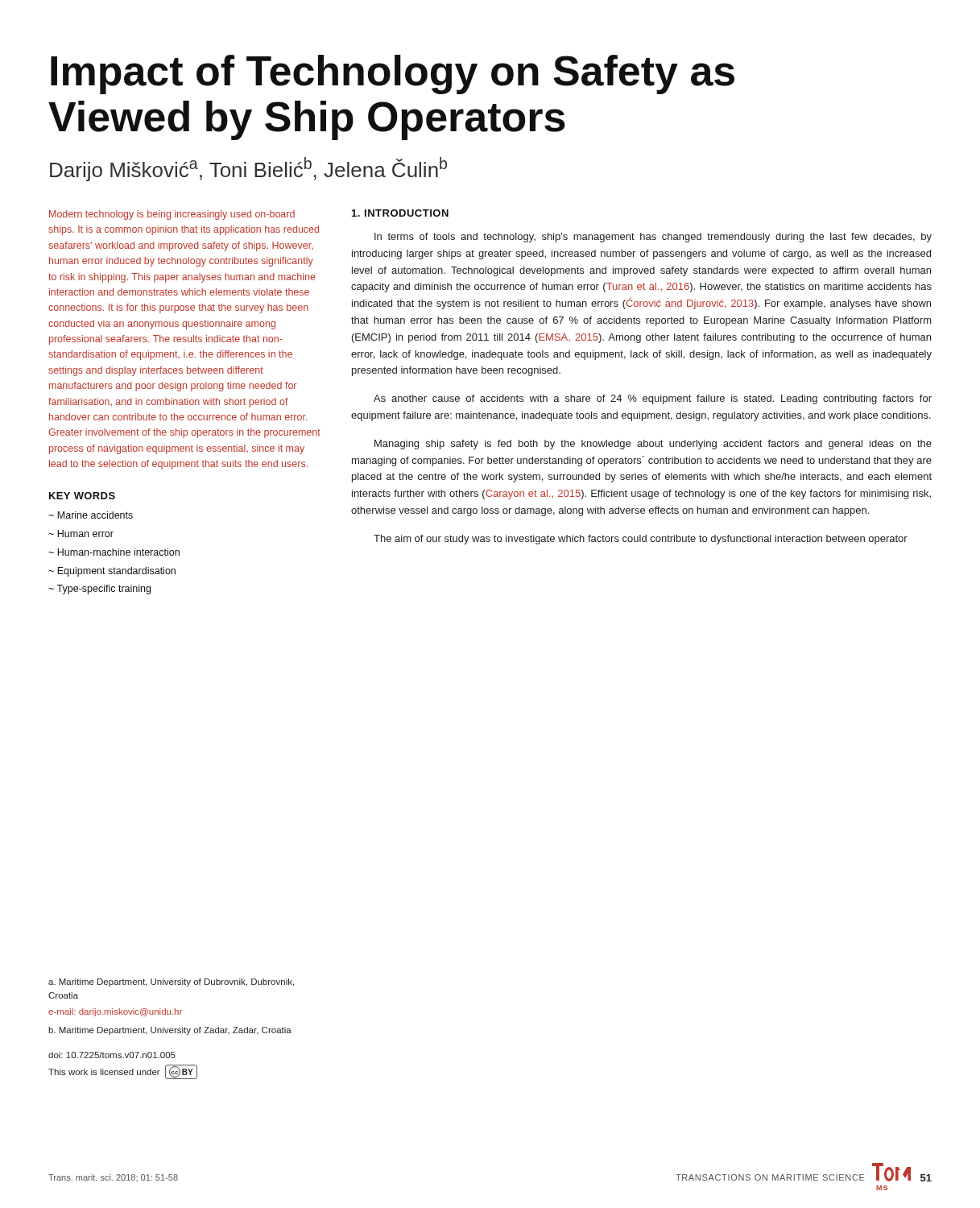Screen dimensions: 1208x980
Task: Select the logo
Action: [x=893, y=1177]
